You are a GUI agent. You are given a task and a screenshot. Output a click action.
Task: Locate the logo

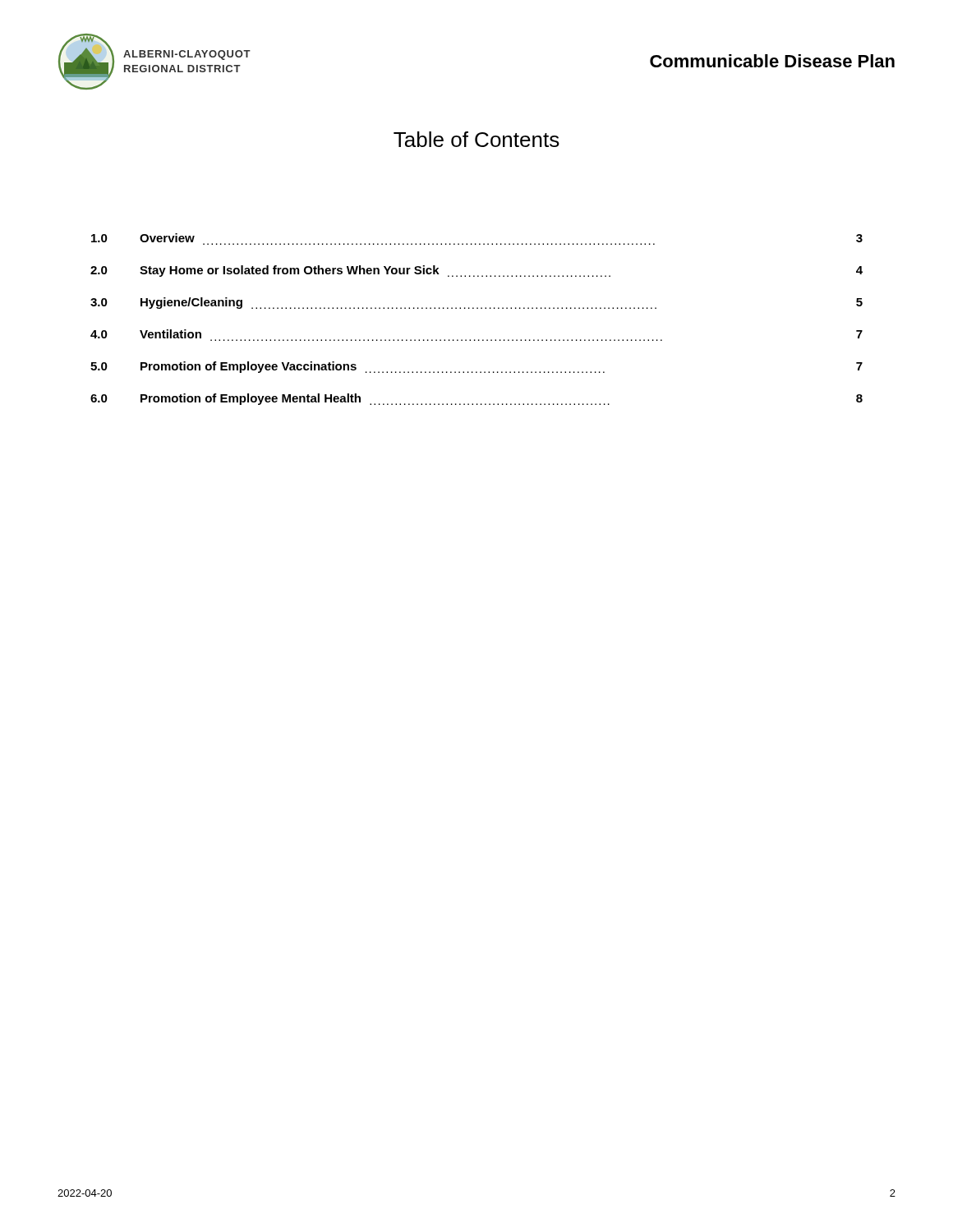(x=154, y=62)
